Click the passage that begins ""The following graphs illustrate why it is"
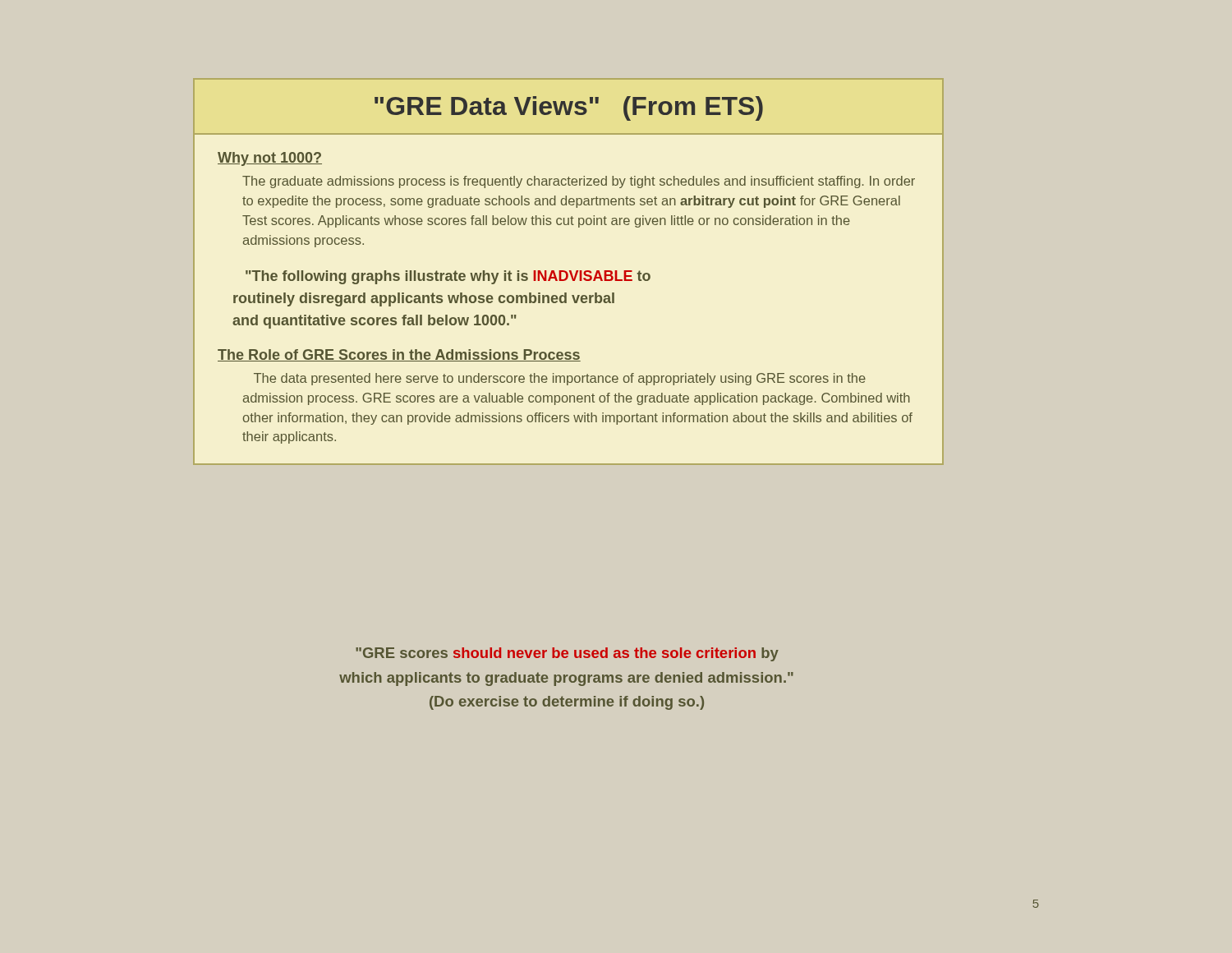The image size is (1232, 953). click(x=442, y=298)
